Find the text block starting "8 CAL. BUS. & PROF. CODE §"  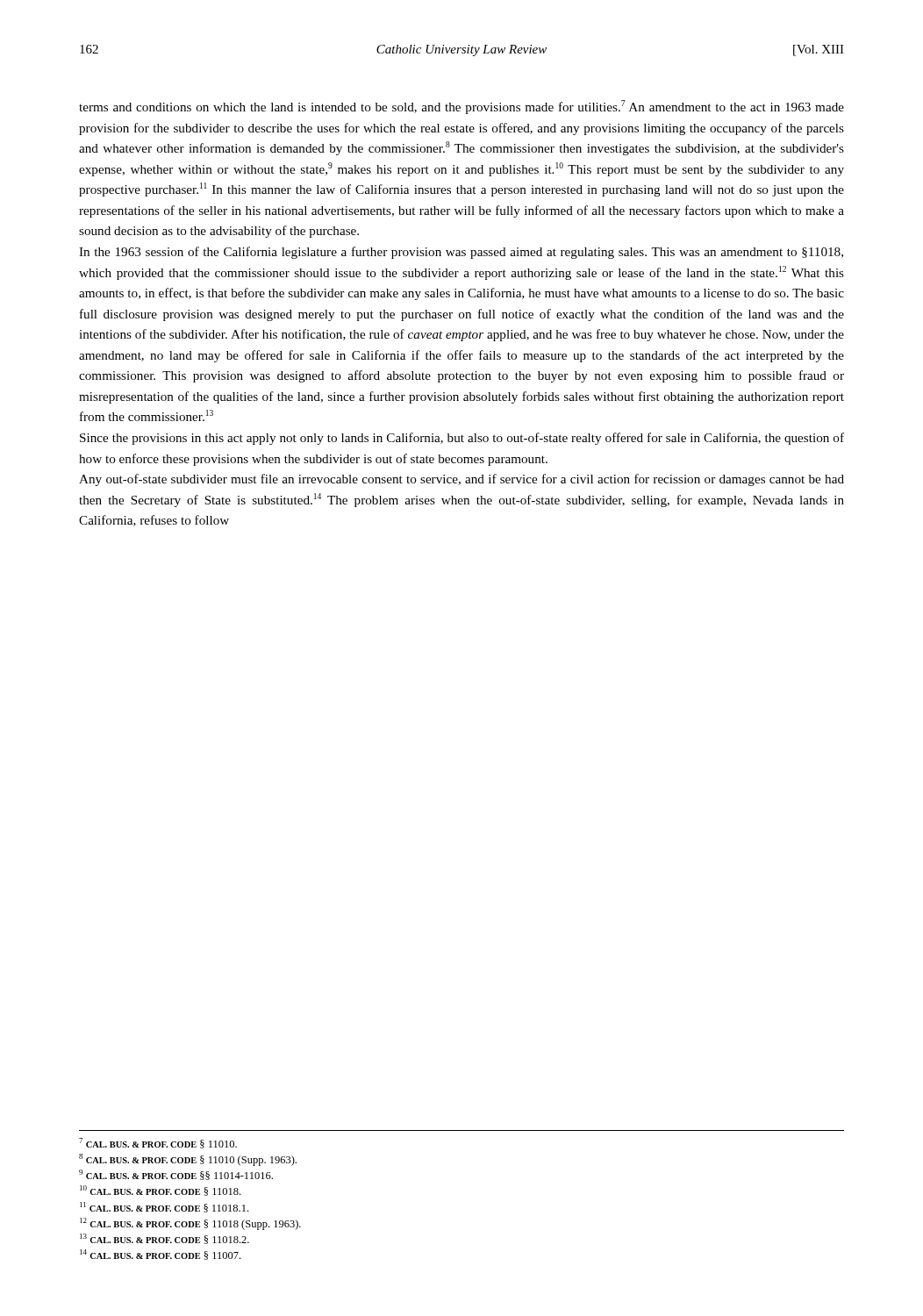tap(188, 1160)
